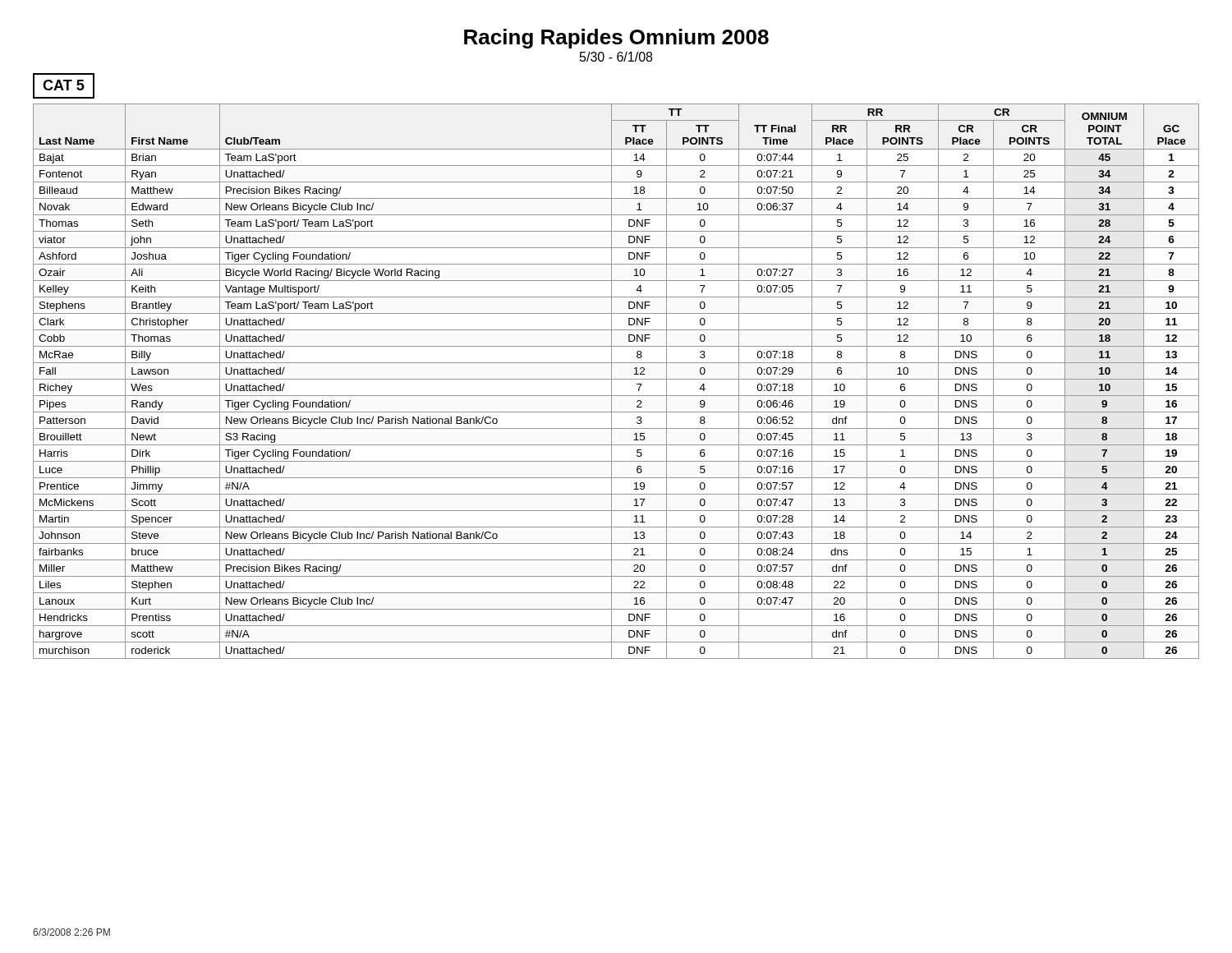The height and width of the screenshot is (953, 1232).
Task: Select the table that reads "CR Place"
Action: click(616, 381)
